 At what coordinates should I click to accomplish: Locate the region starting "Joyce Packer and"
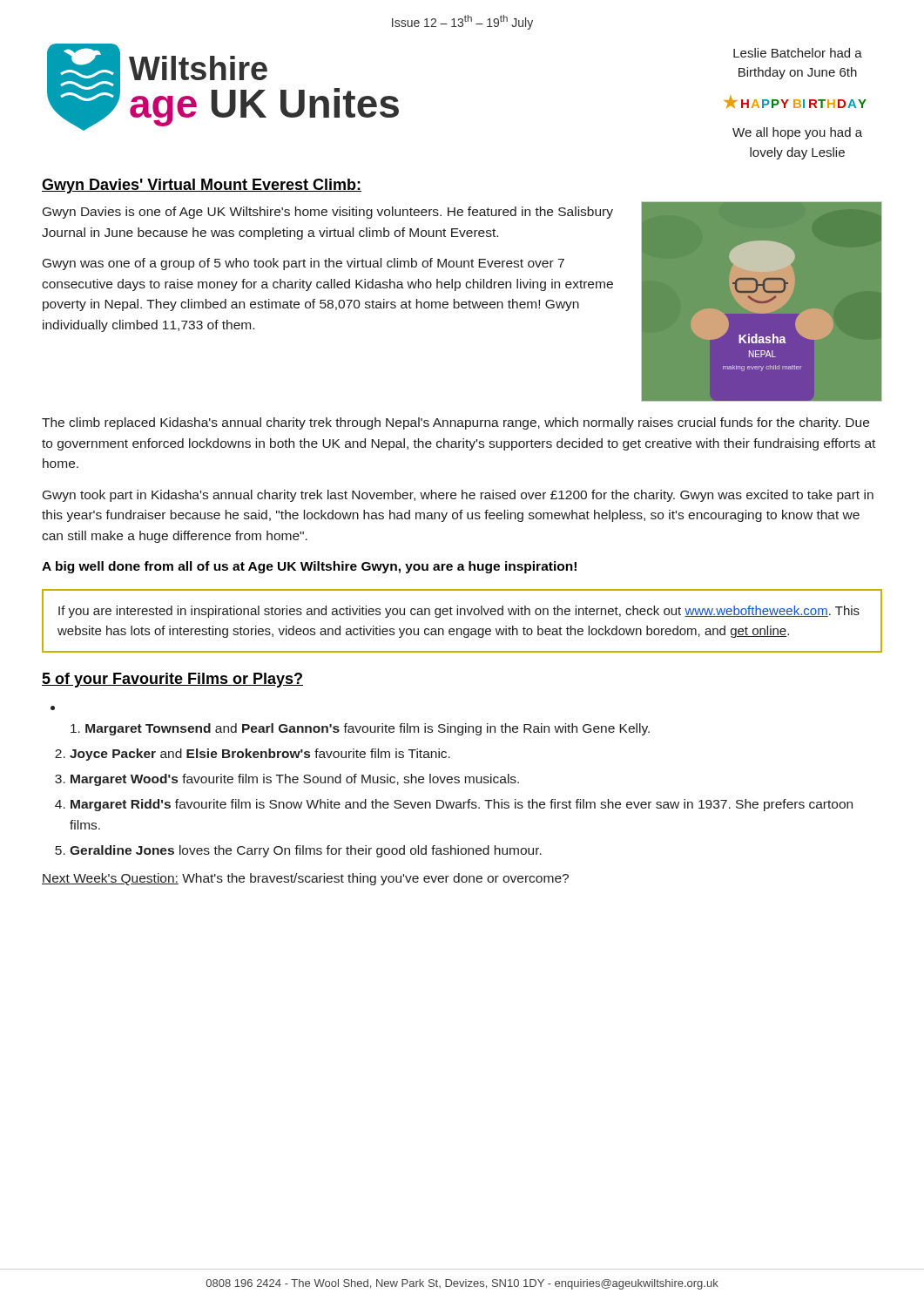click(253, 755)
